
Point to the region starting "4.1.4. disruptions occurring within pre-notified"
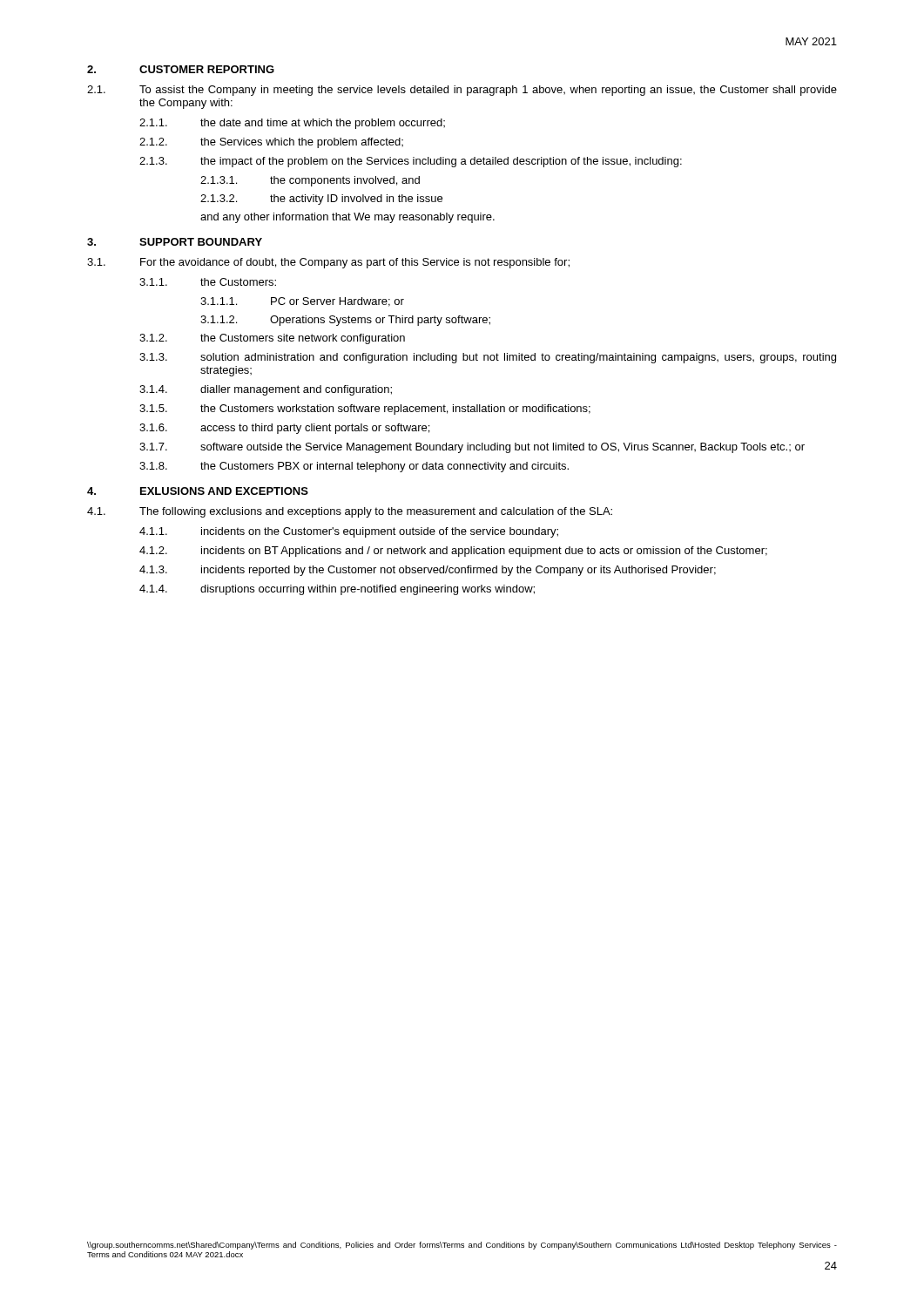click(x=488, y=589)
